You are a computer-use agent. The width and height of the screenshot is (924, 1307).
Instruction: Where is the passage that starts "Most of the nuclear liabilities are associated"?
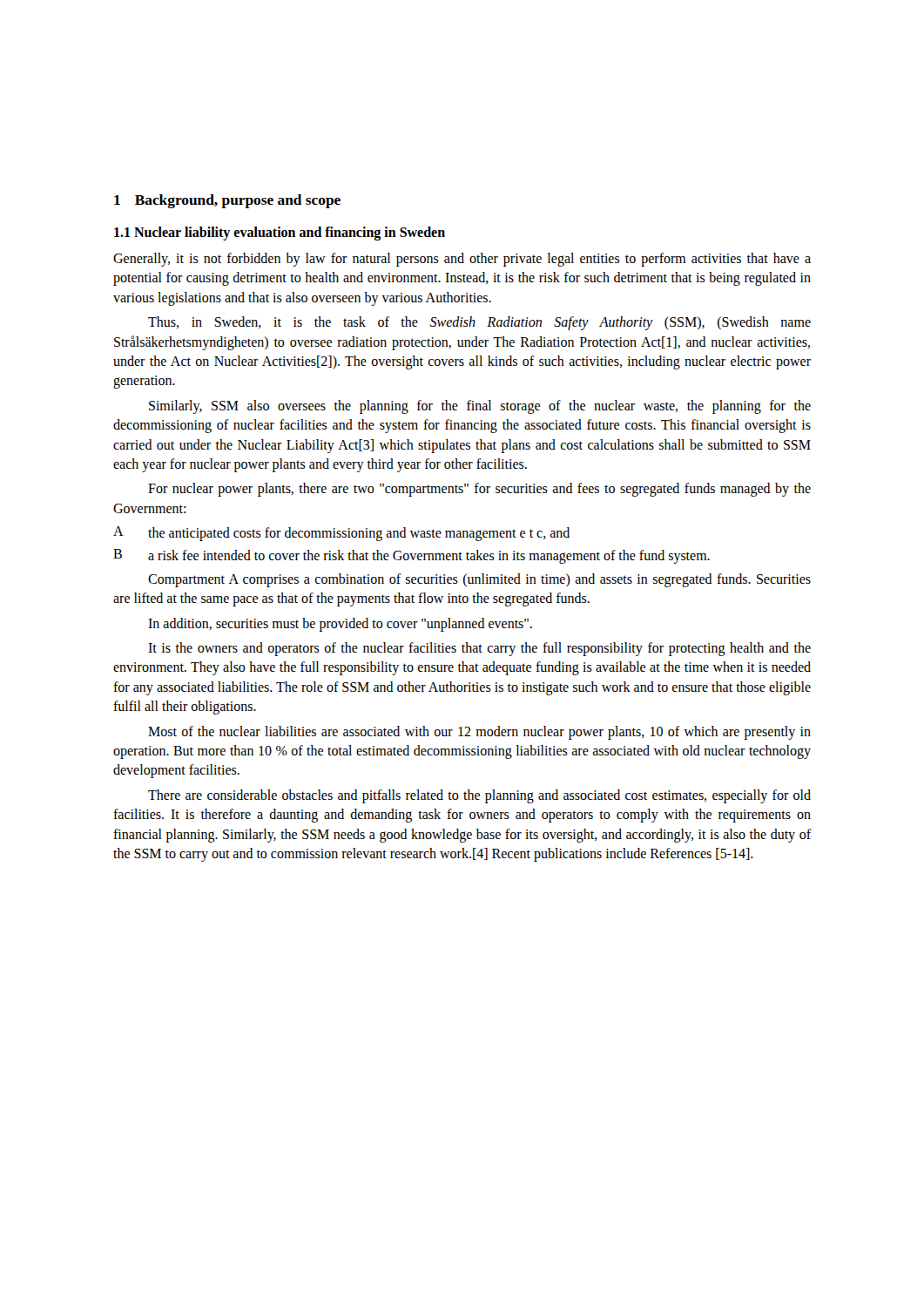(x=462, y=751)
